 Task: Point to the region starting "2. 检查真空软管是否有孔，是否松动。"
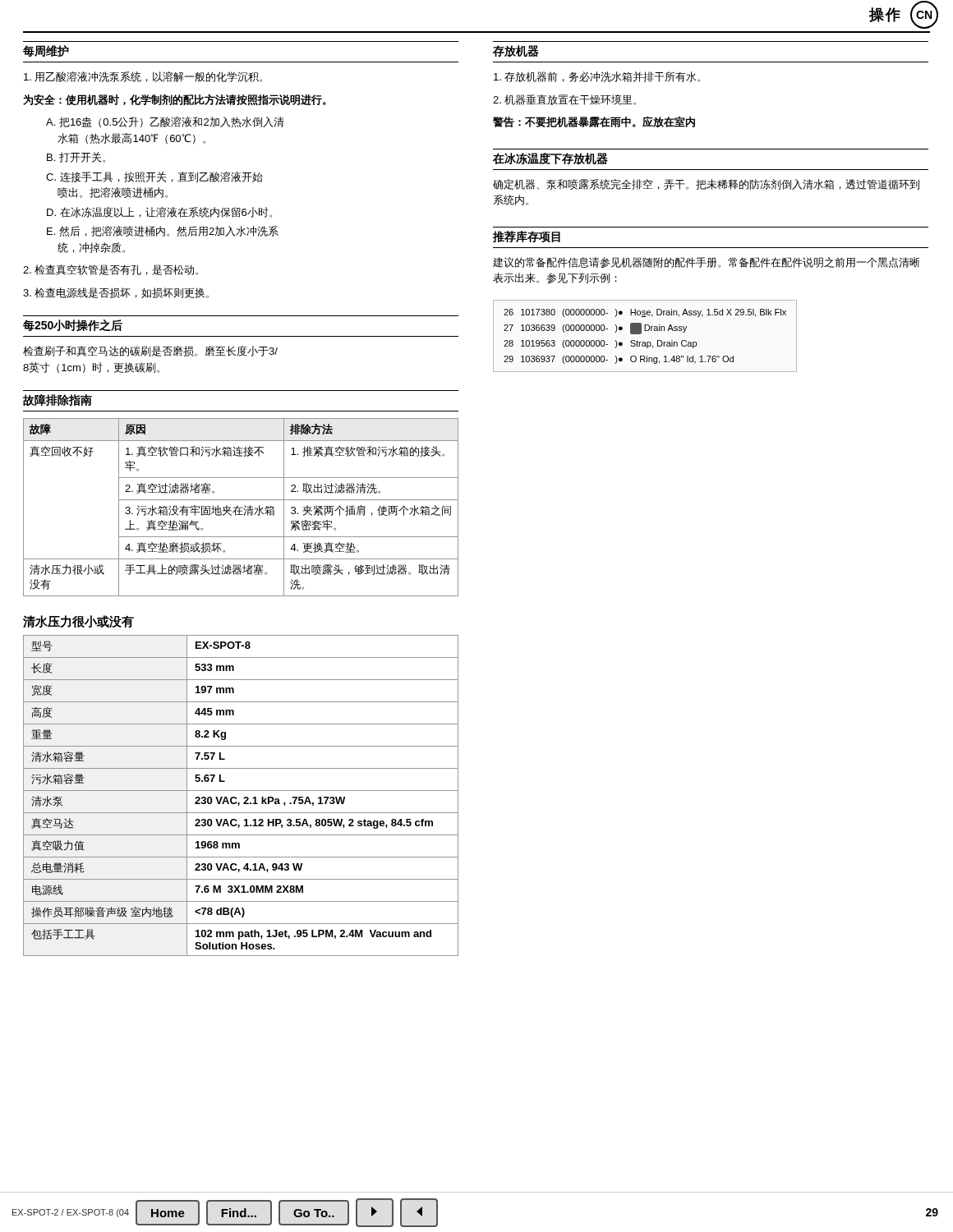pyautogui.click(x=114, y=270)
